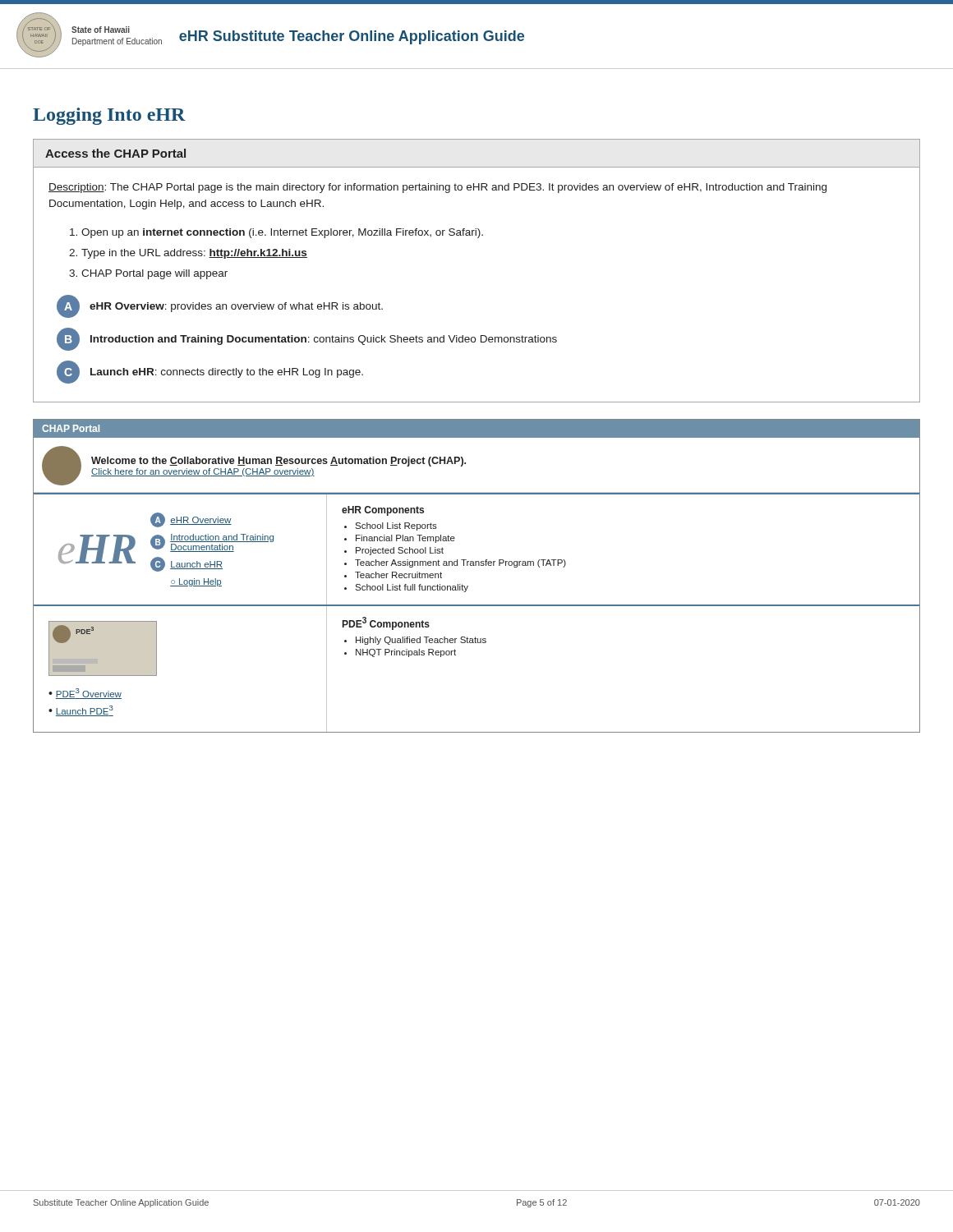This screenshot has width=953, height=1232.
Task: Select the list item containing "CHAP Portal page will appear"
Action: [155, 273]
